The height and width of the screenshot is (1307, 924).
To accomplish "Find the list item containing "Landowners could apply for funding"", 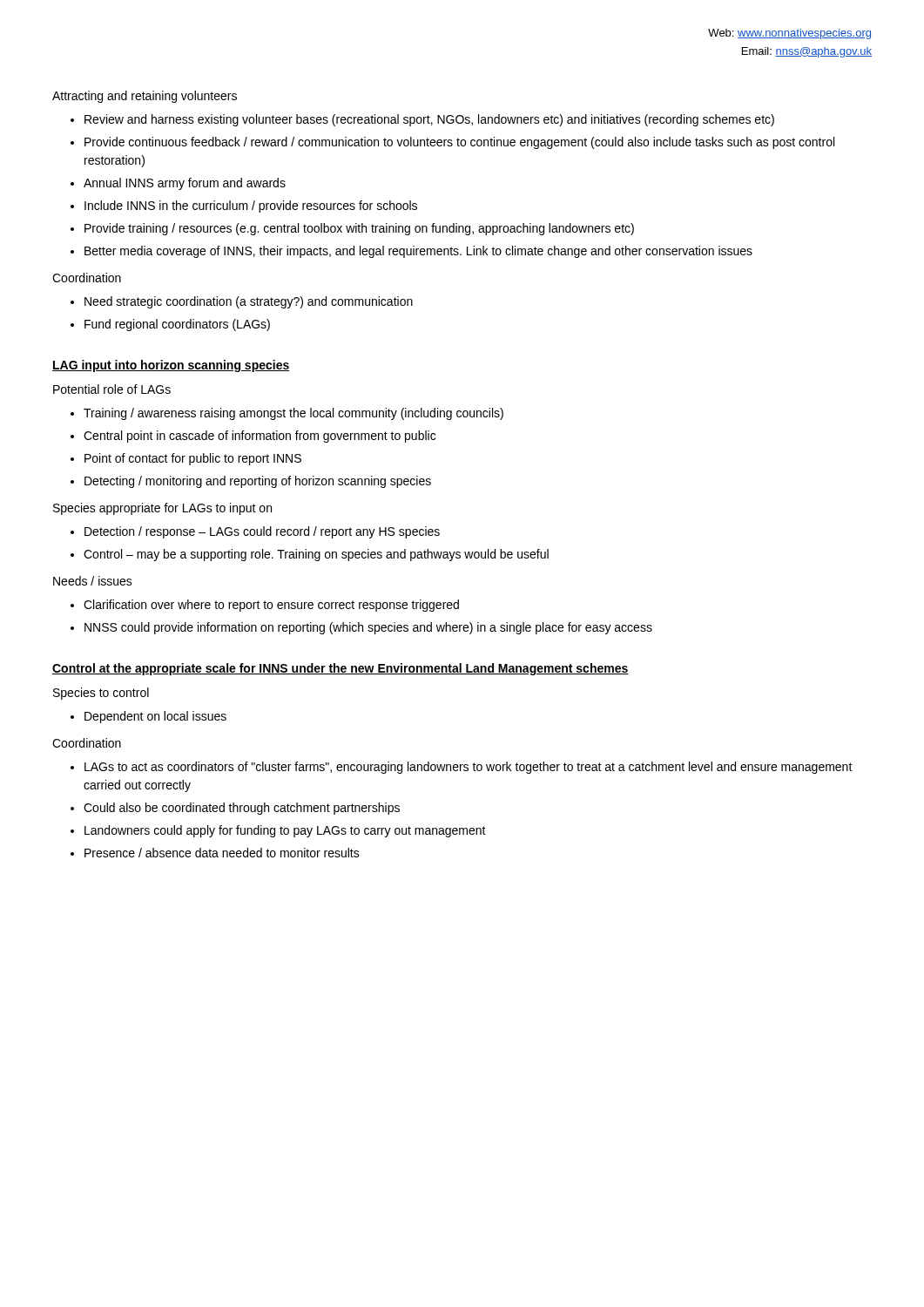I will [x=285, y=830].
